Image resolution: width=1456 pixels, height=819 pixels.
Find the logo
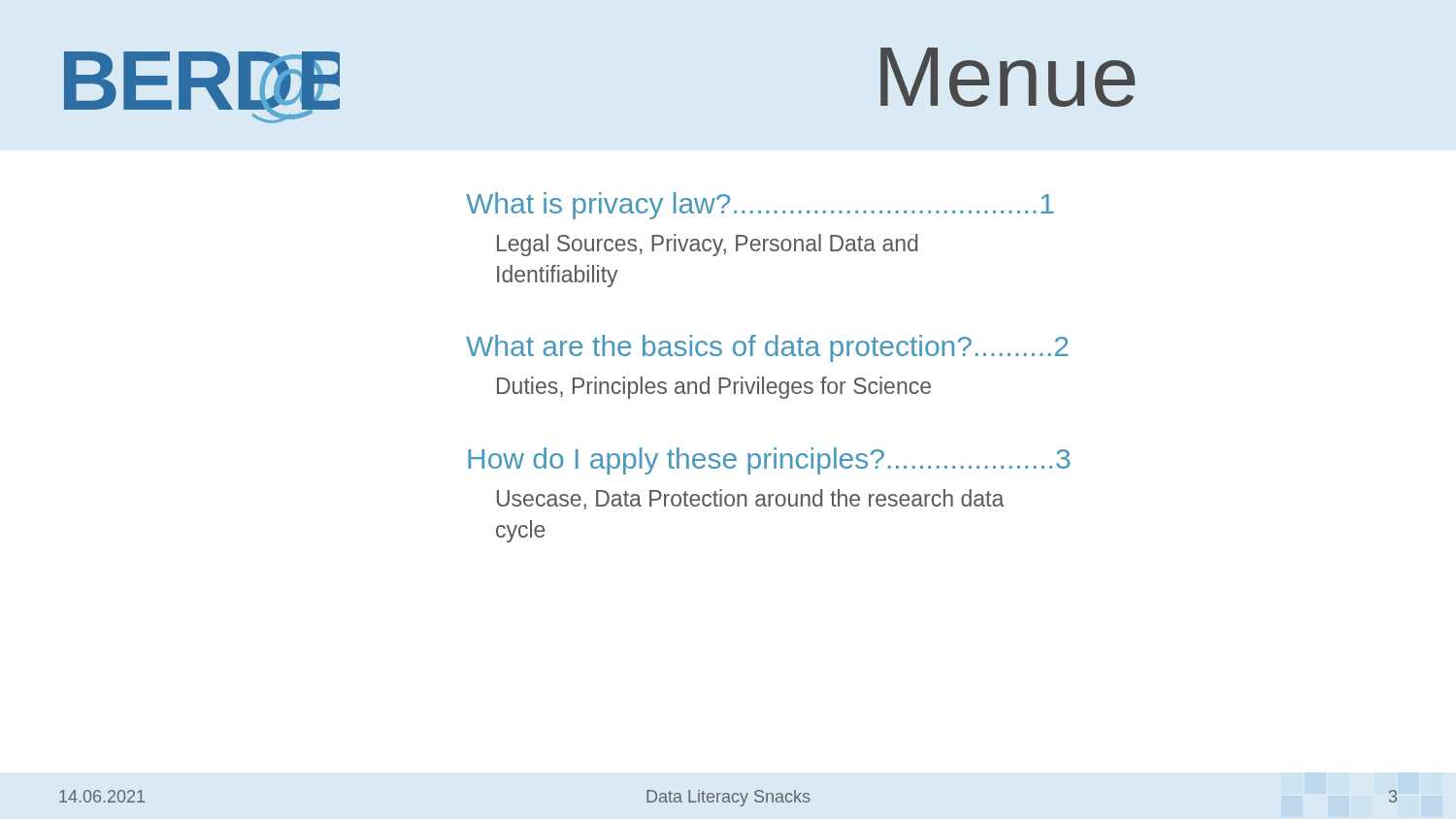[204, 76]
